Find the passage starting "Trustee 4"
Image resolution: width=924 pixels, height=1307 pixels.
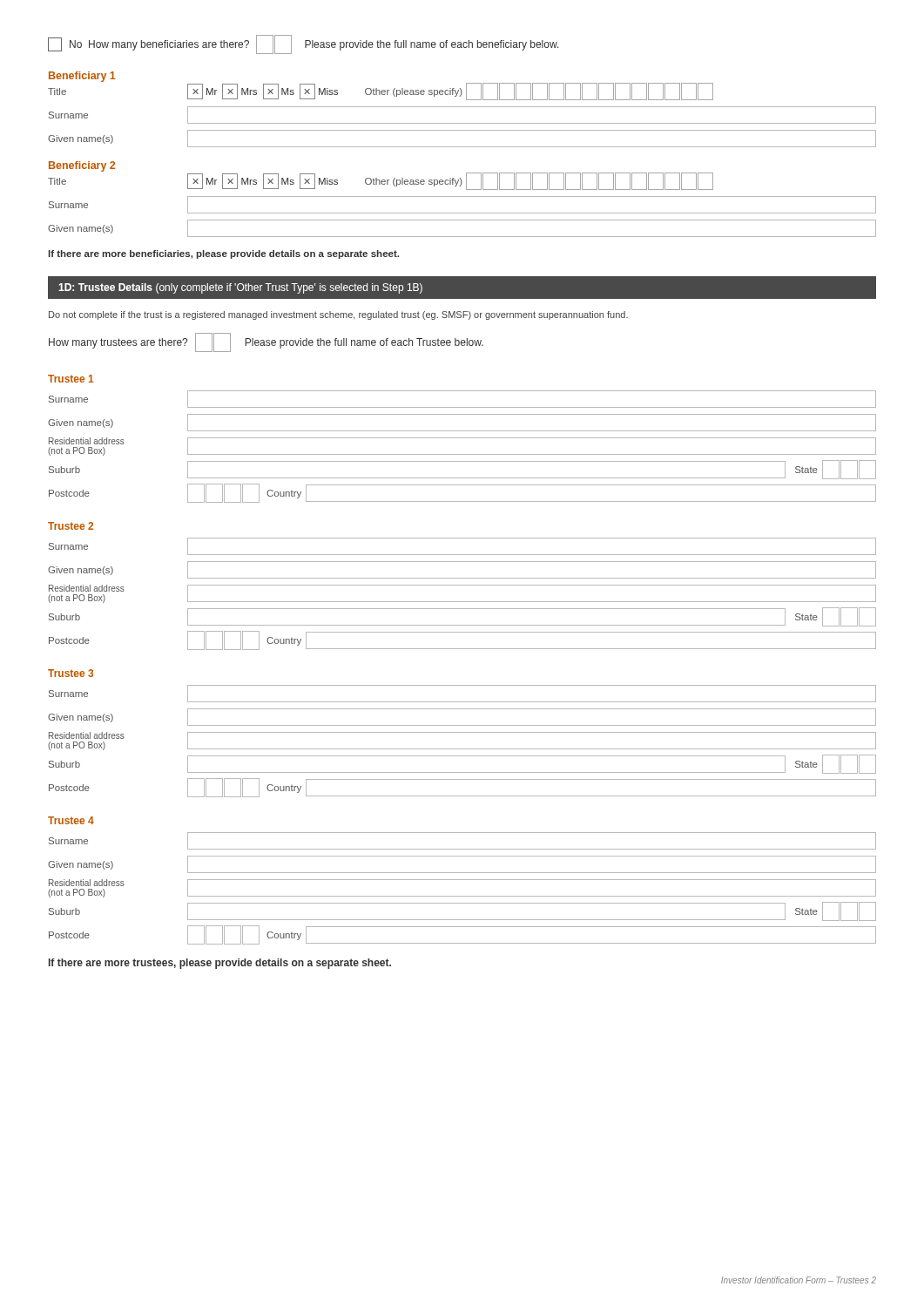[71, 820]
